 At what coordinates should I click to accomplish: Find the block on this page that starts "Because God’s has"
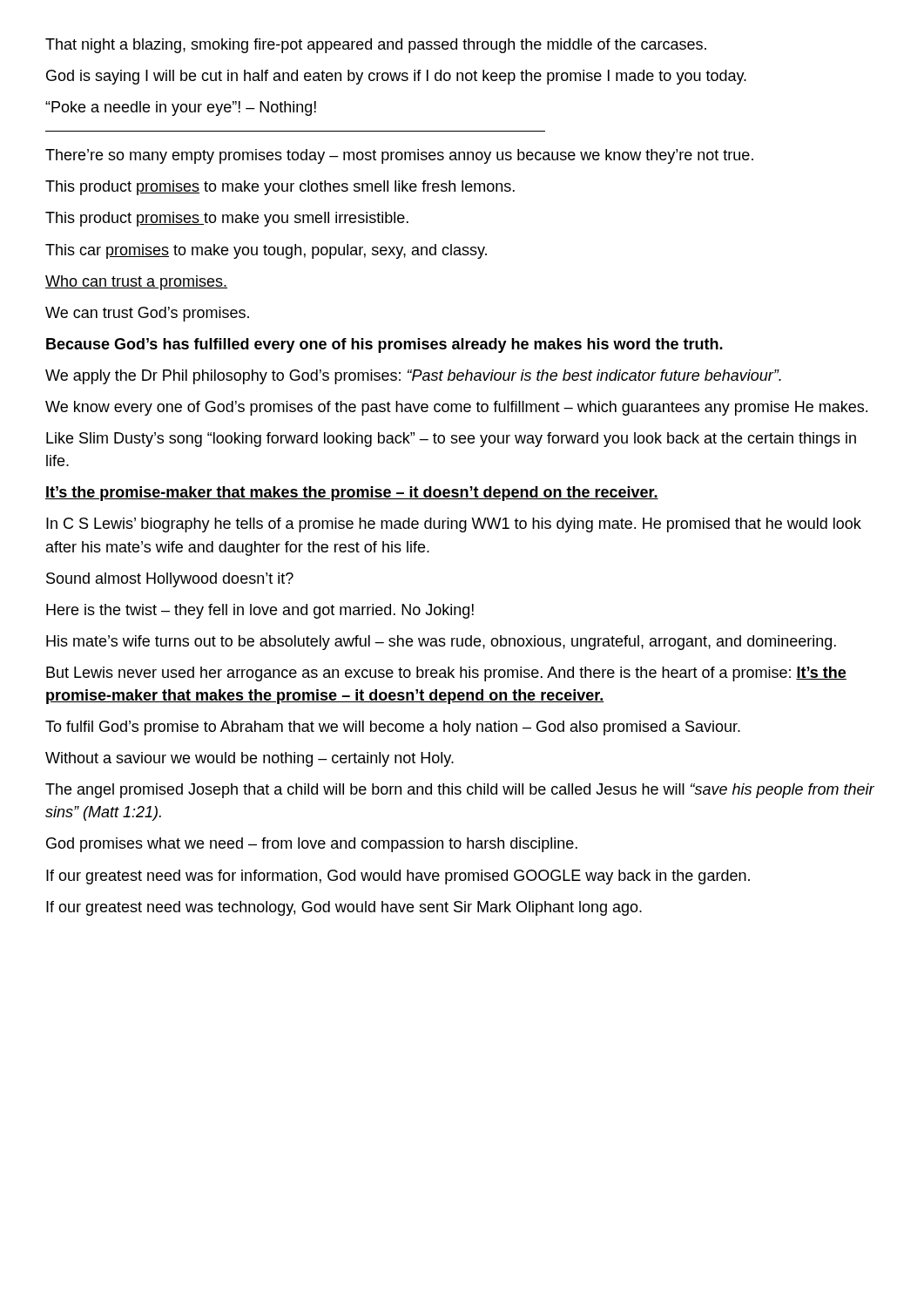click(384, 344)
